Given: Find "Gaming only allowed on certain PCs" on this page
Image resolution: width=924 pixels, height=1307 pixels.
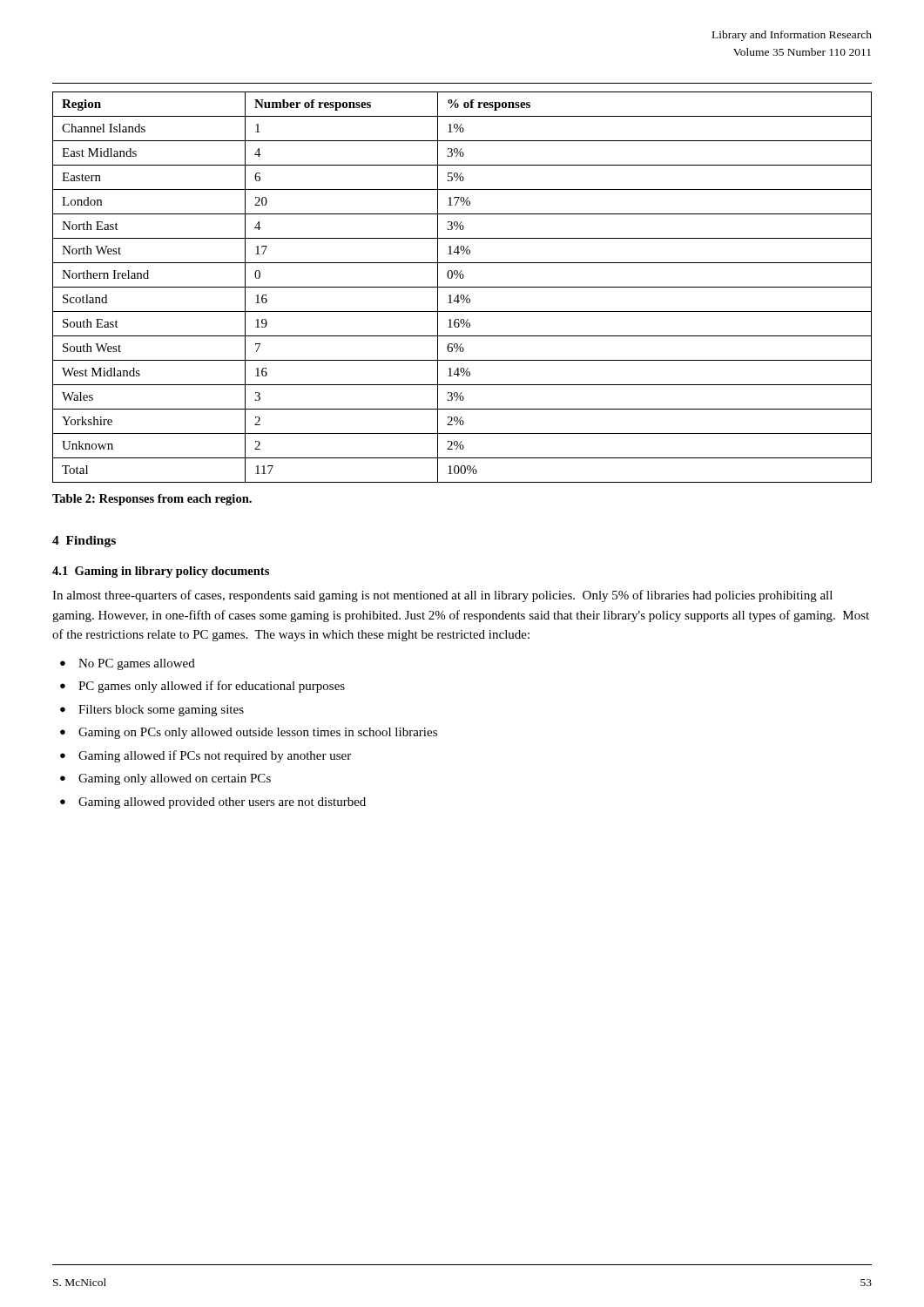Looking at the screenshot, I should click(x=175, y=778).
